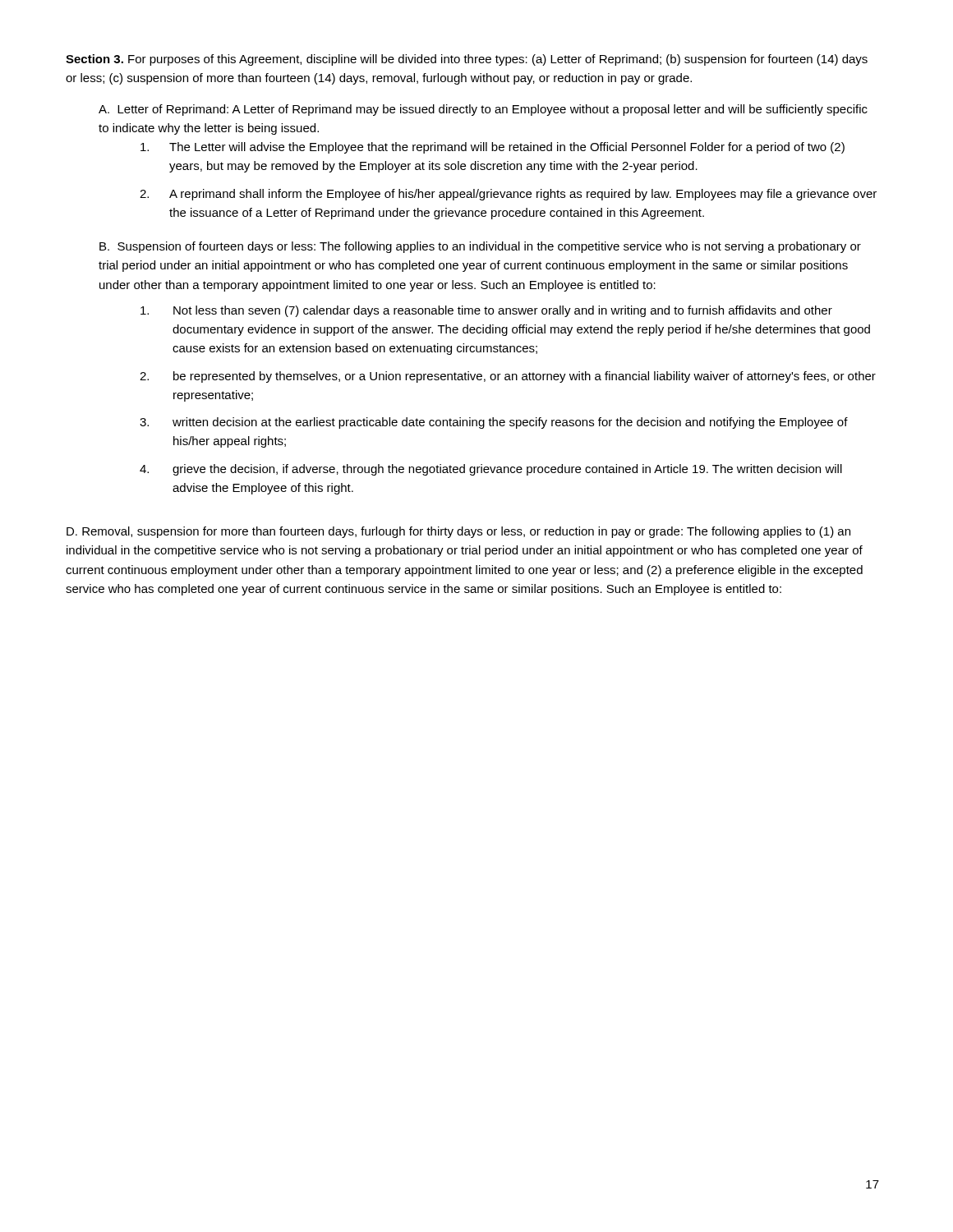Screen dimensions: 1232x953
Task: Point to the text block starting "4. grieve the decision, if"
Action: pyautogui.click(x=509, y=478)
